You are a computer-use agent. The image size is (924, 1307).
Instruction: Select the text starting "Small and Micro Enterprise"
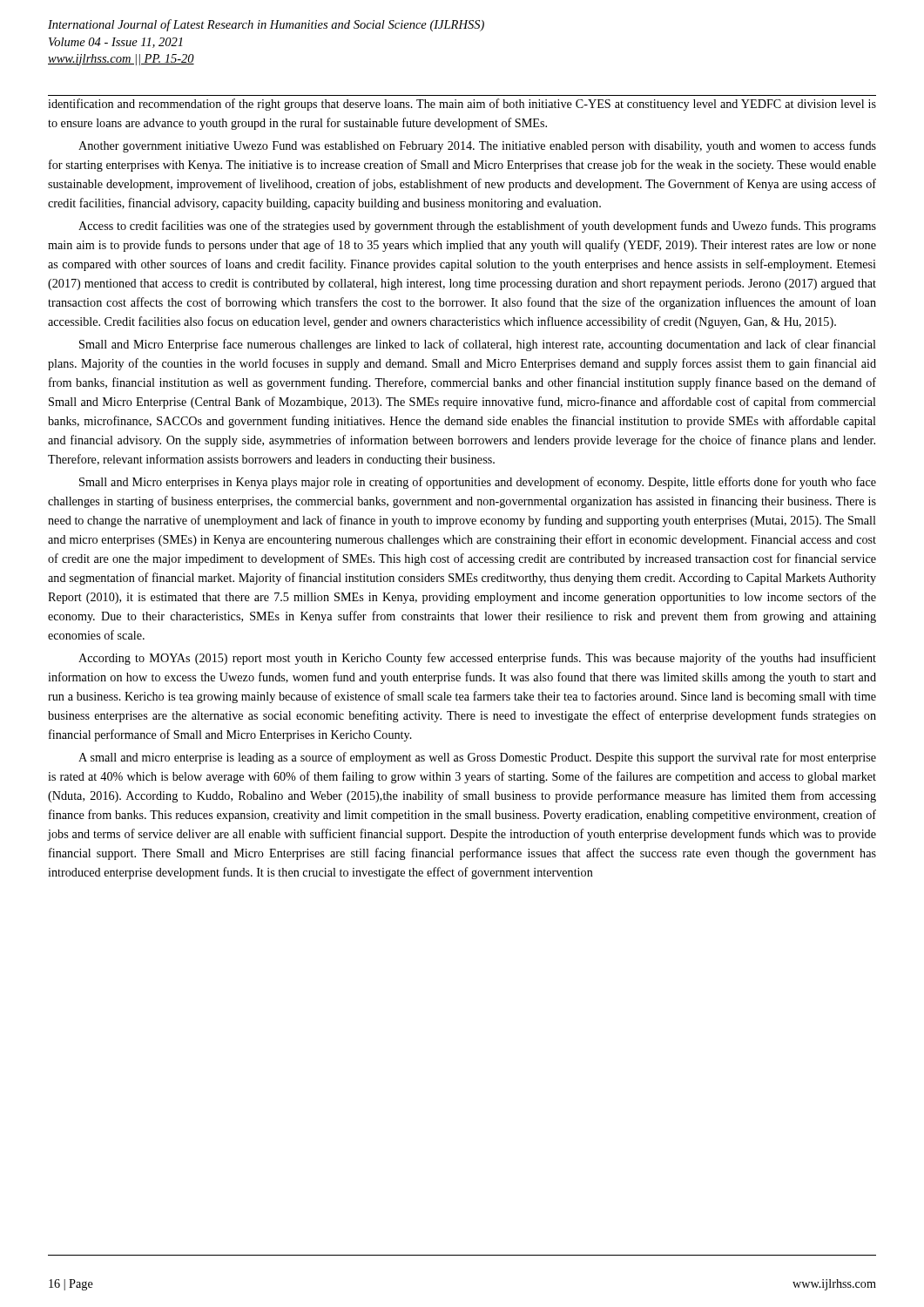click(462, 402)
